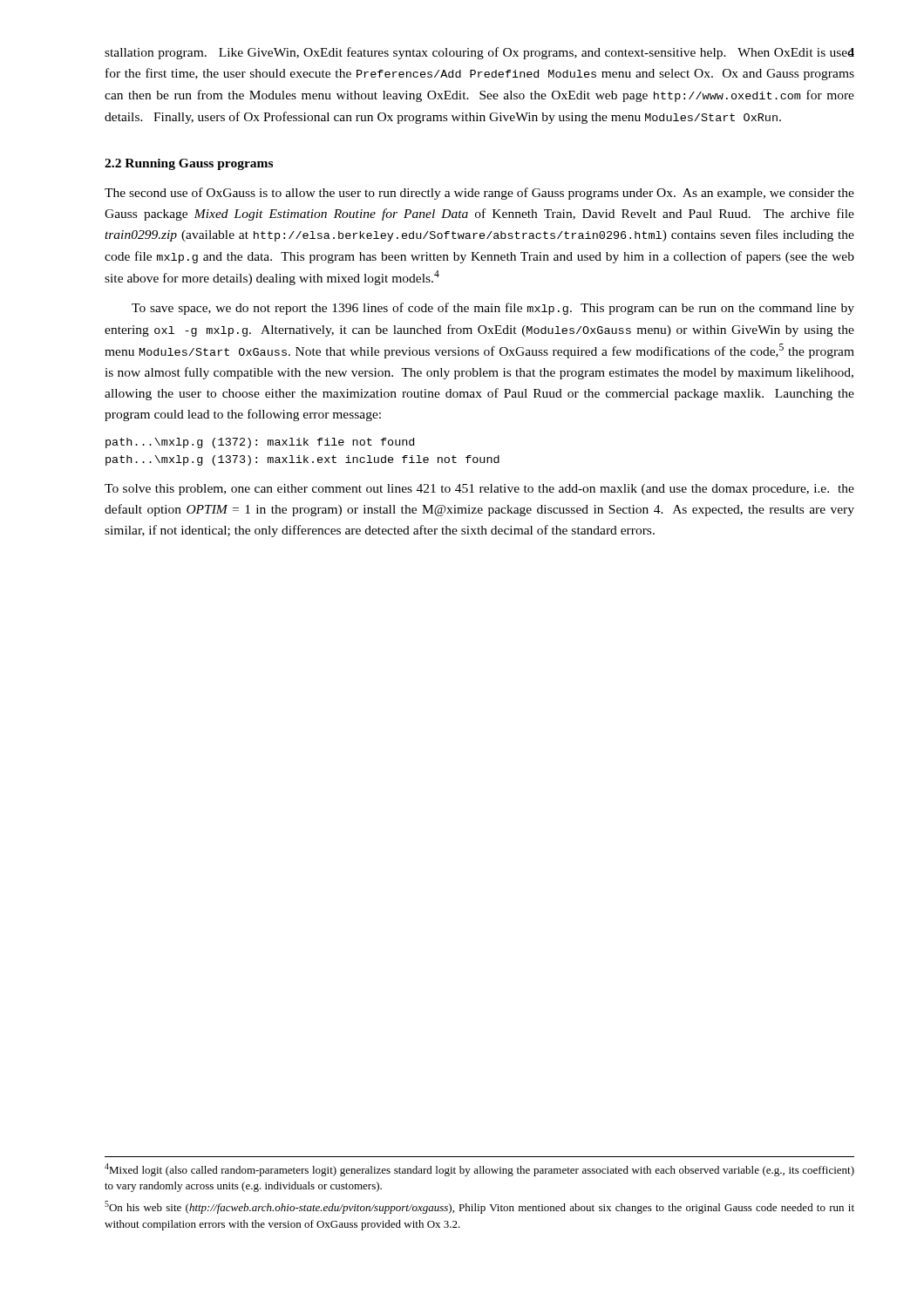The width and height of the screenshot is (924, 1308).
Task: Locate the element starting "To save space, we do not"
Action: point(479,361)
